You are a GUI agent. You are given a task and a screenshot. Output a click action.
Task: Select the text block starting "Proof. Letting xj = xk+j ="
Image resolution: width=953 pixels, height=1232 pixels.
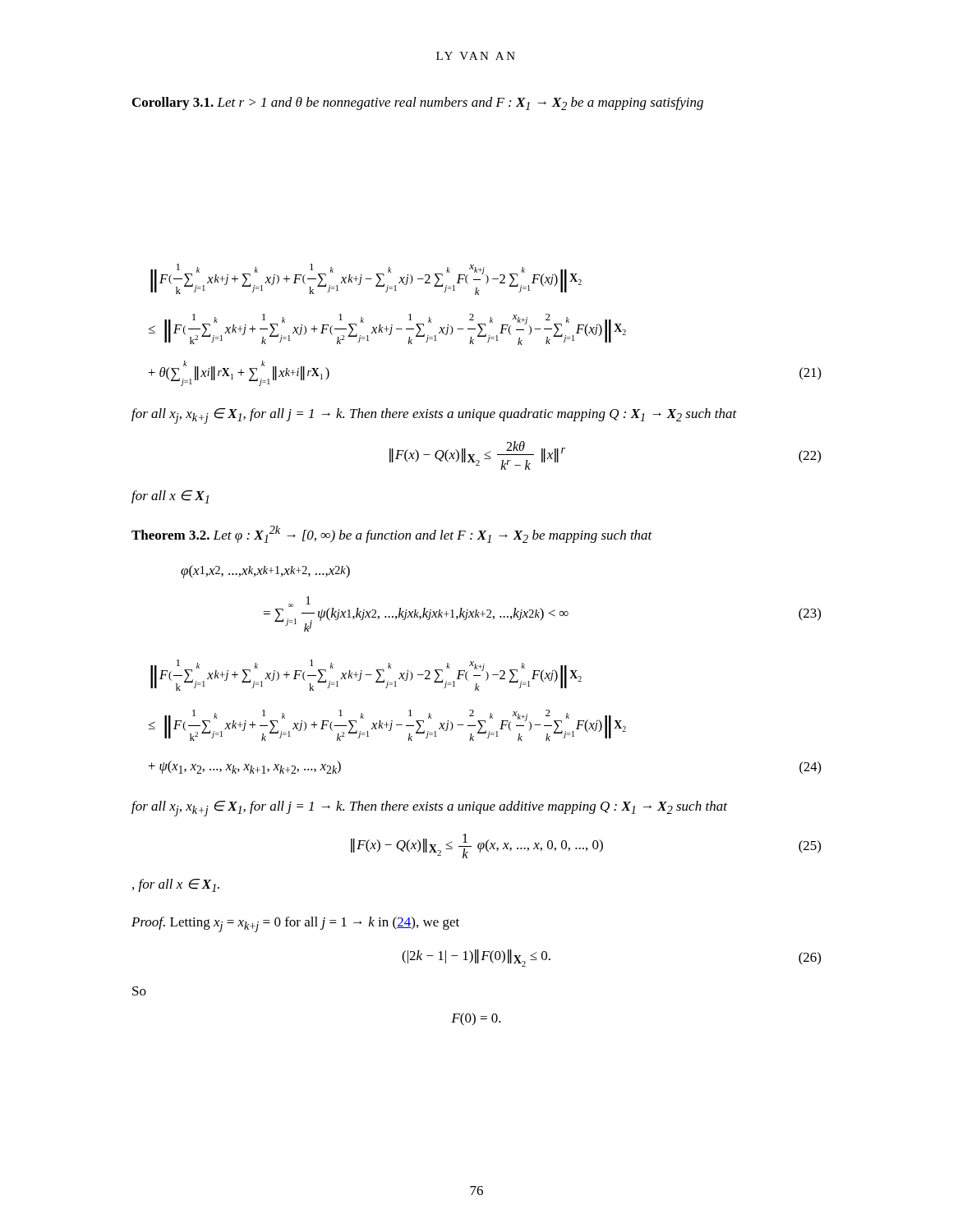[295, 923]
